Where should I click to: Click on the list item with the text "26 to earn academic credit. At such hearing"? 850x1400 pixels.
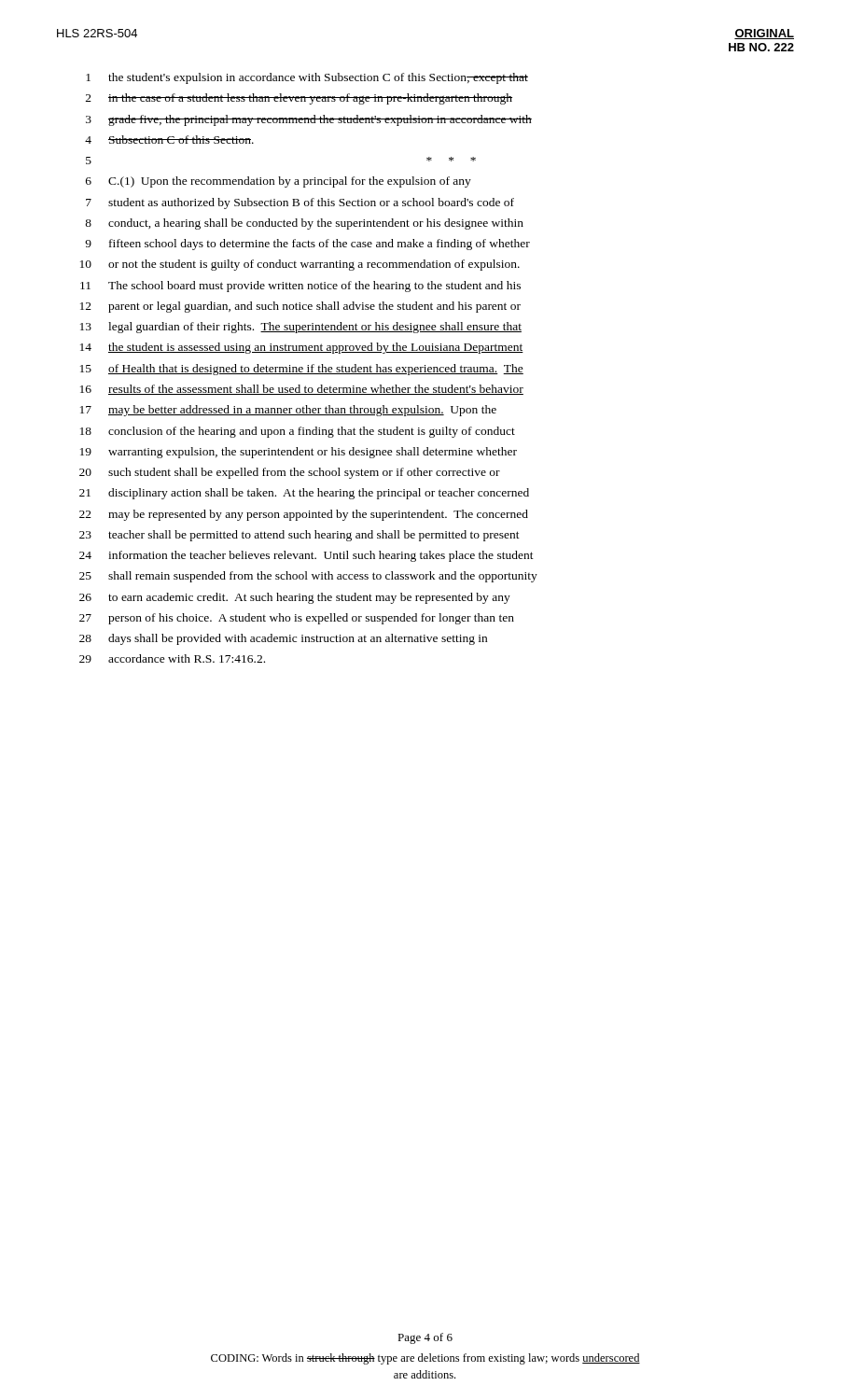pos(425,597)
